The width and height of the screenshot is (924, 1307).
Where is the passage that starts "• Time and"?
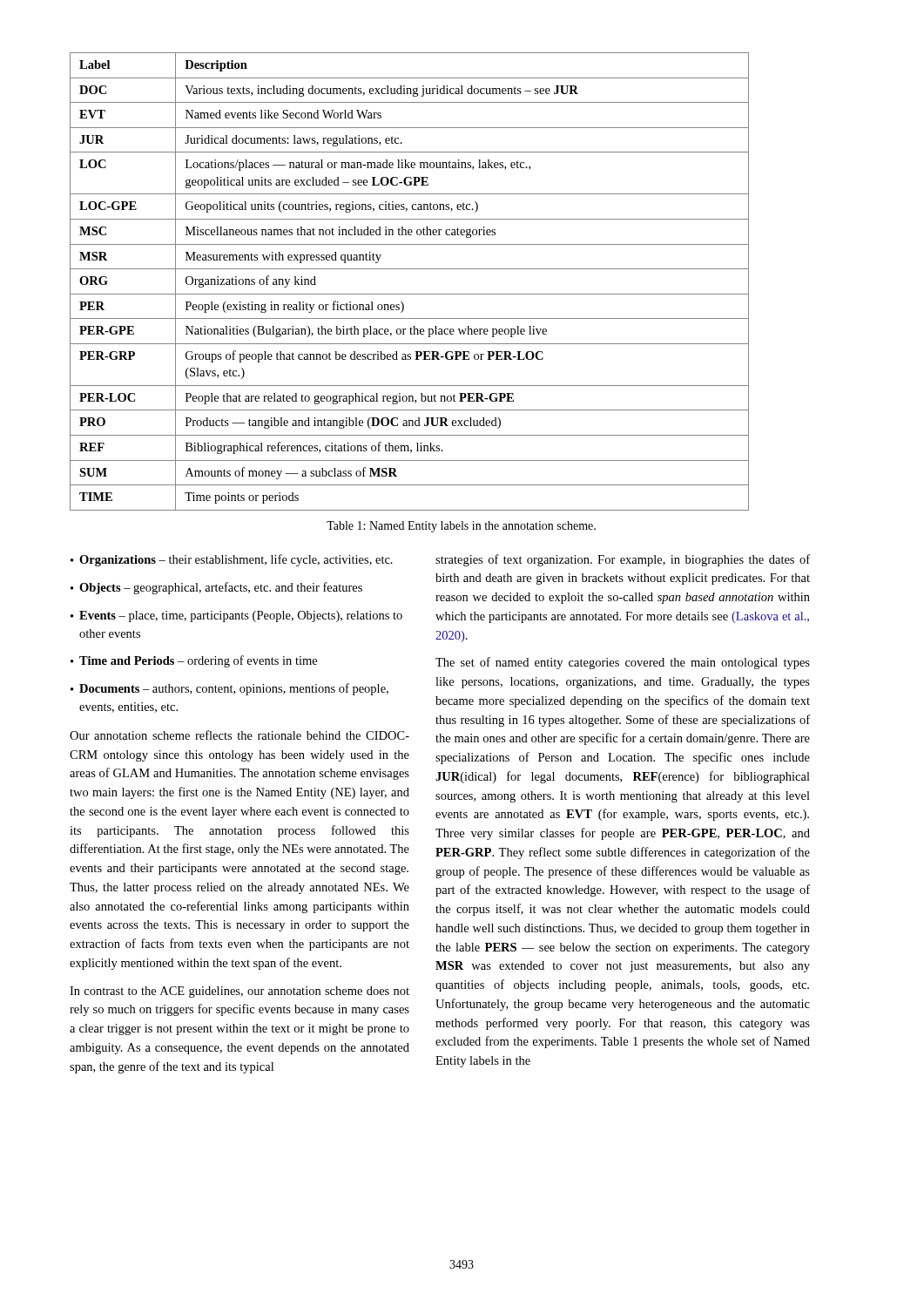pos(240,661)
